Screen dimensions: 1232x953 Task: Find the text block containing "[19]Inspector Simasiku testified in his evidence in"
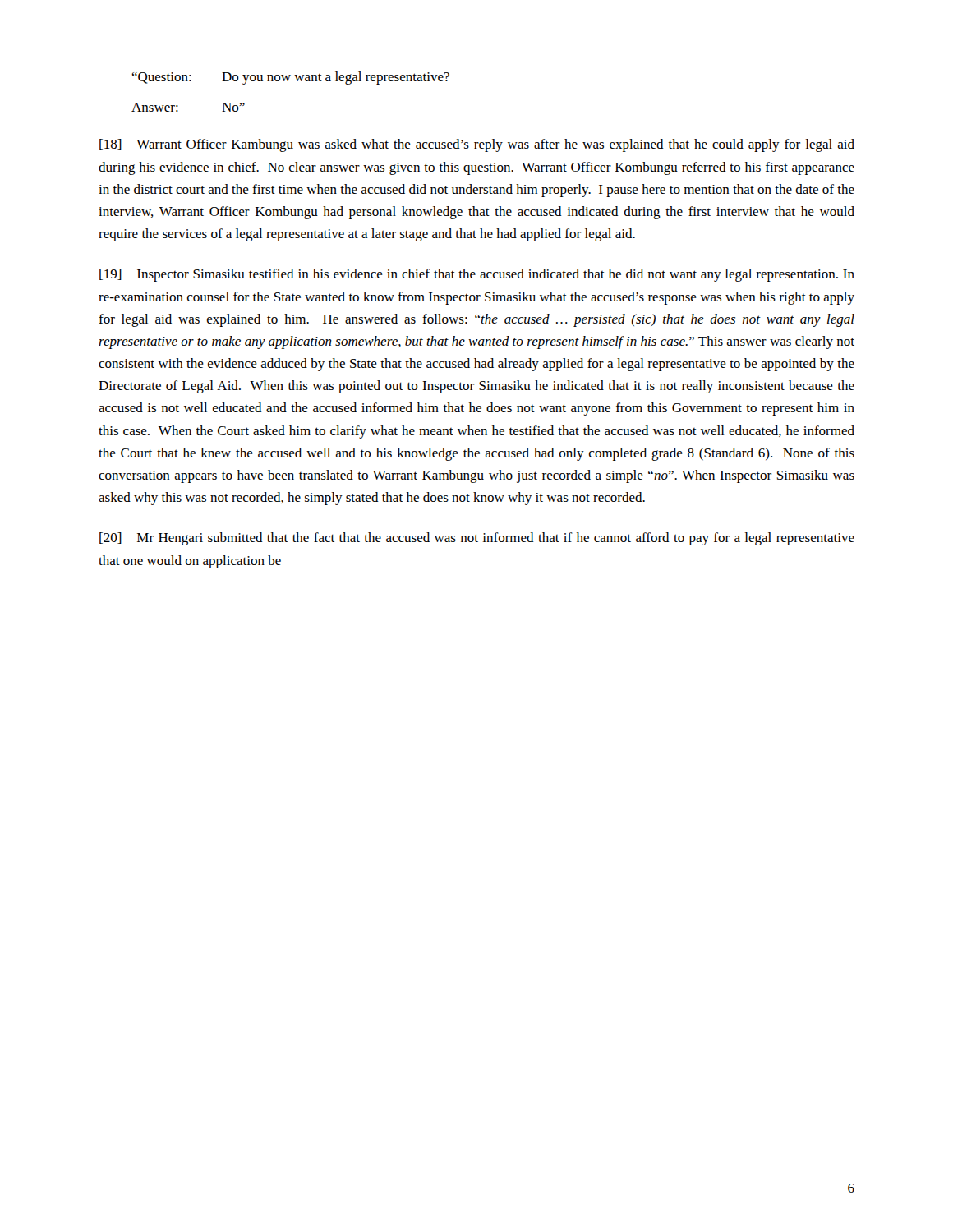click(x=476, y=384)
